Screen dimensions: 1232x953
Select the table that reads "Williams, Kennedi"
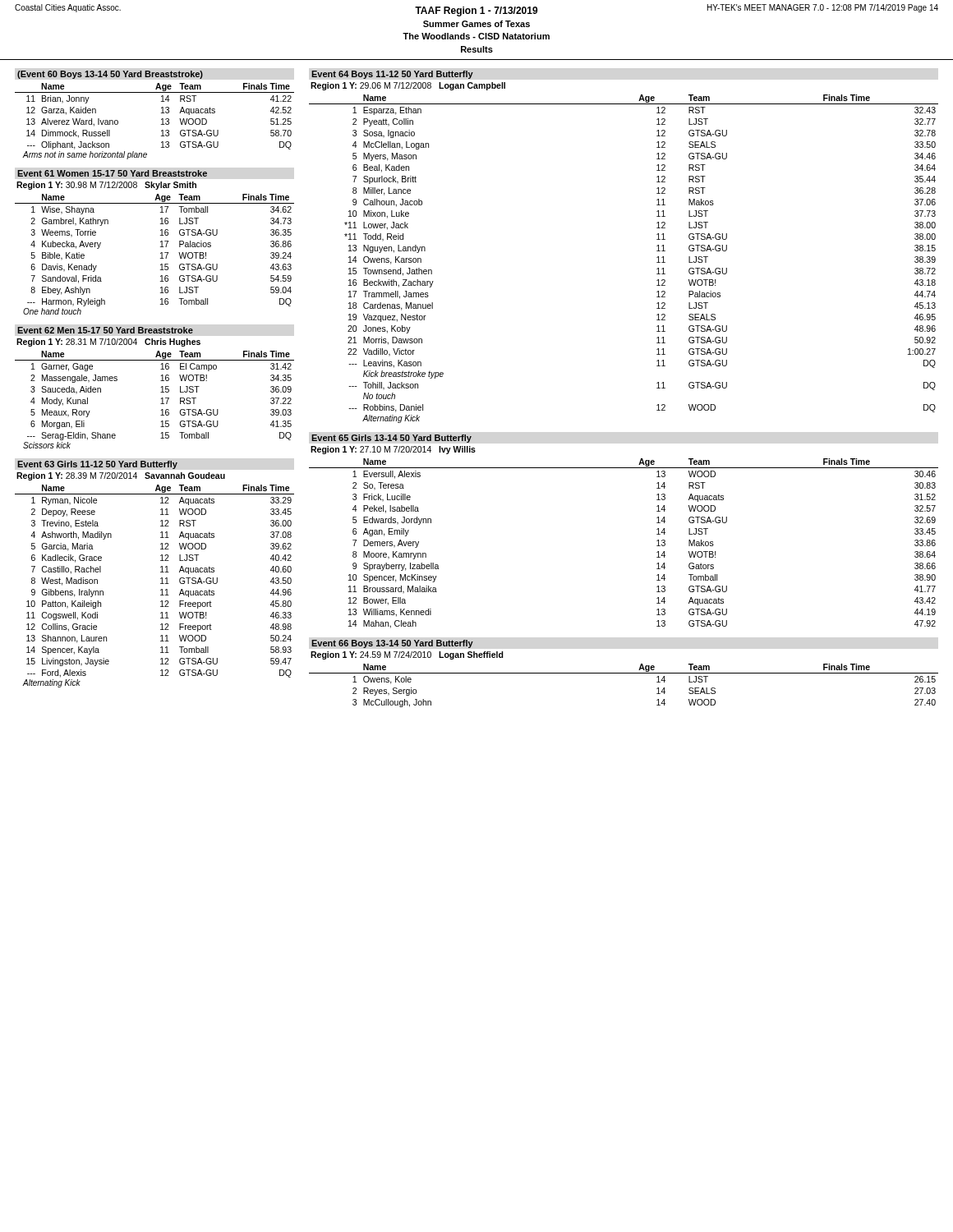tap(624, 543)
